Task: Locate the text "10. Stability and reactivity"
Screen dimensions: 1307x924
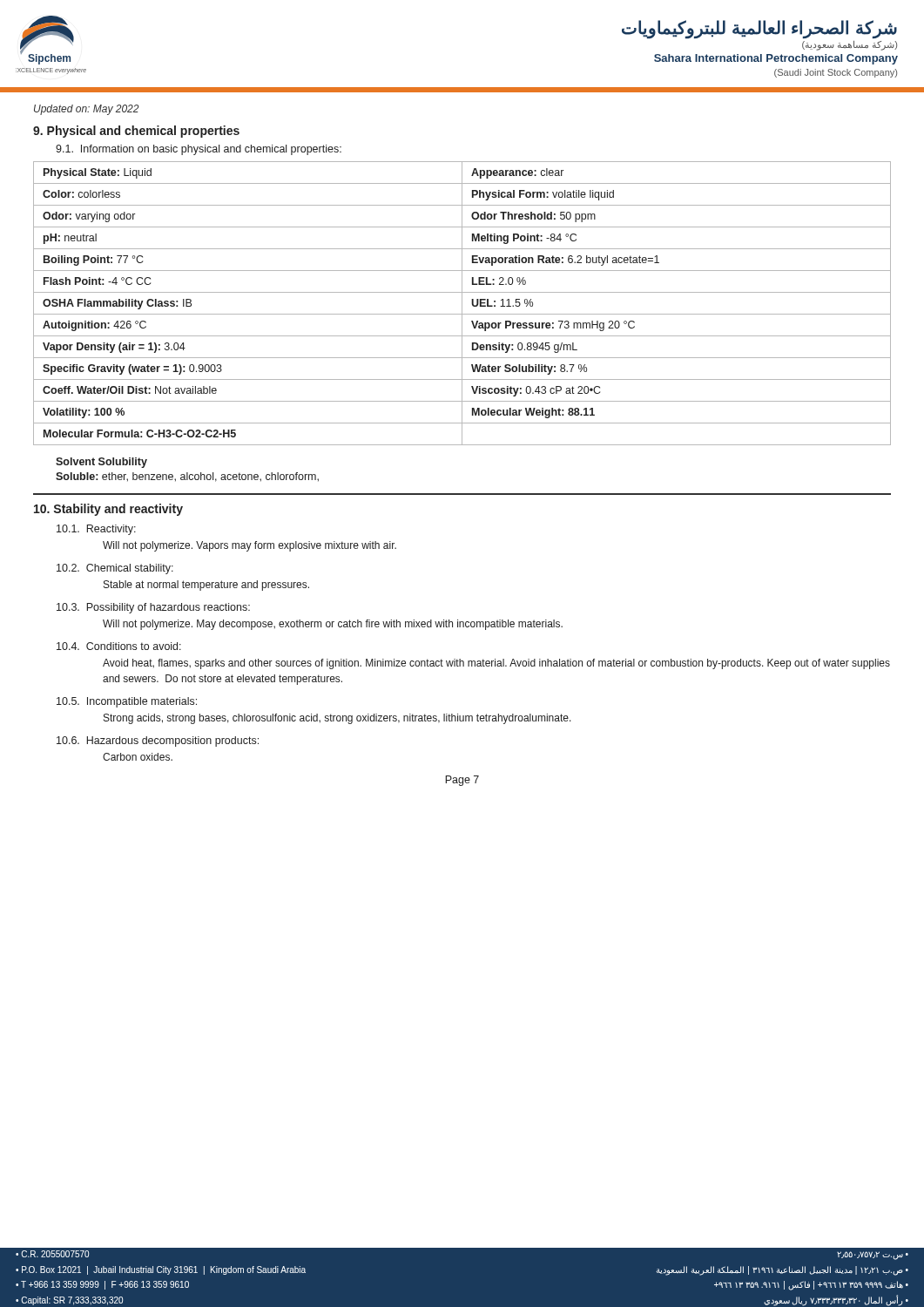Action: pyautogui.click(x=108, y=509)
